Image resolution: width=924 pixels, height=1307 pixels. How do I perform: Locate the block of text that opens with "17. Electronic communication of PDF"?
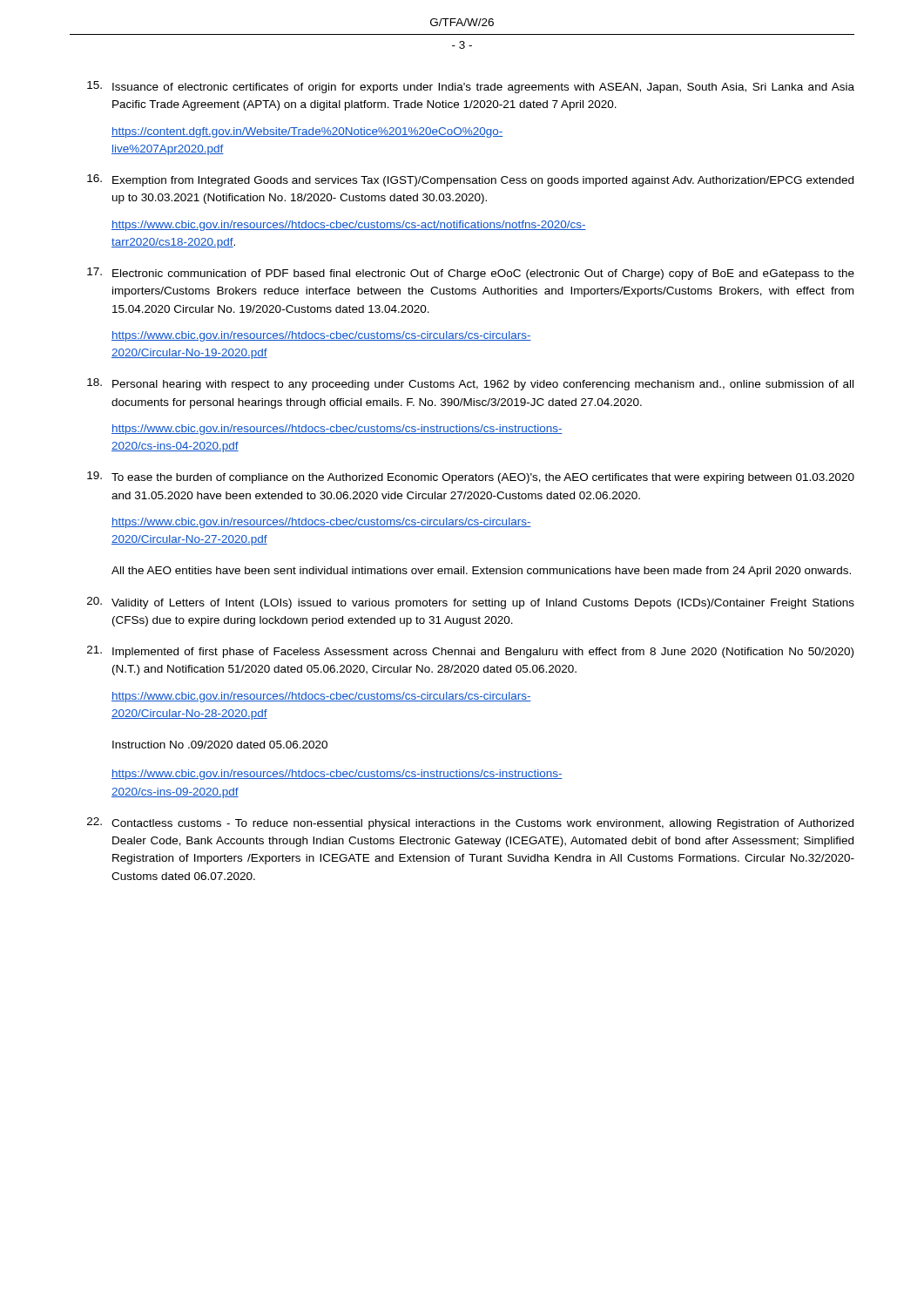pyautogui.click(x=462, y=291)
